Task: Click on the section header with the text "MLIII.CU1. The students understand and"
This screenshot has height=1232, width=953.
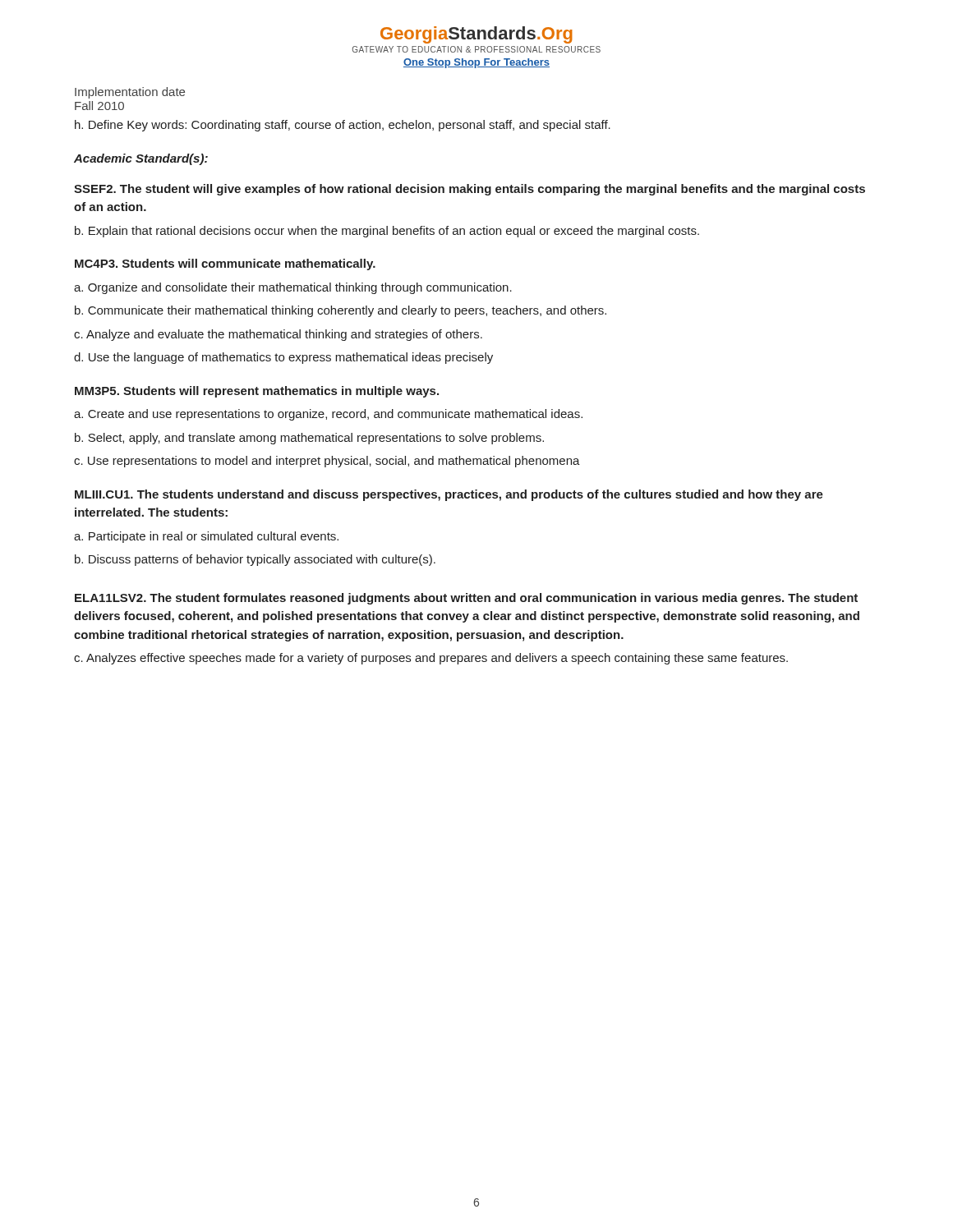Action: [449, 503]
